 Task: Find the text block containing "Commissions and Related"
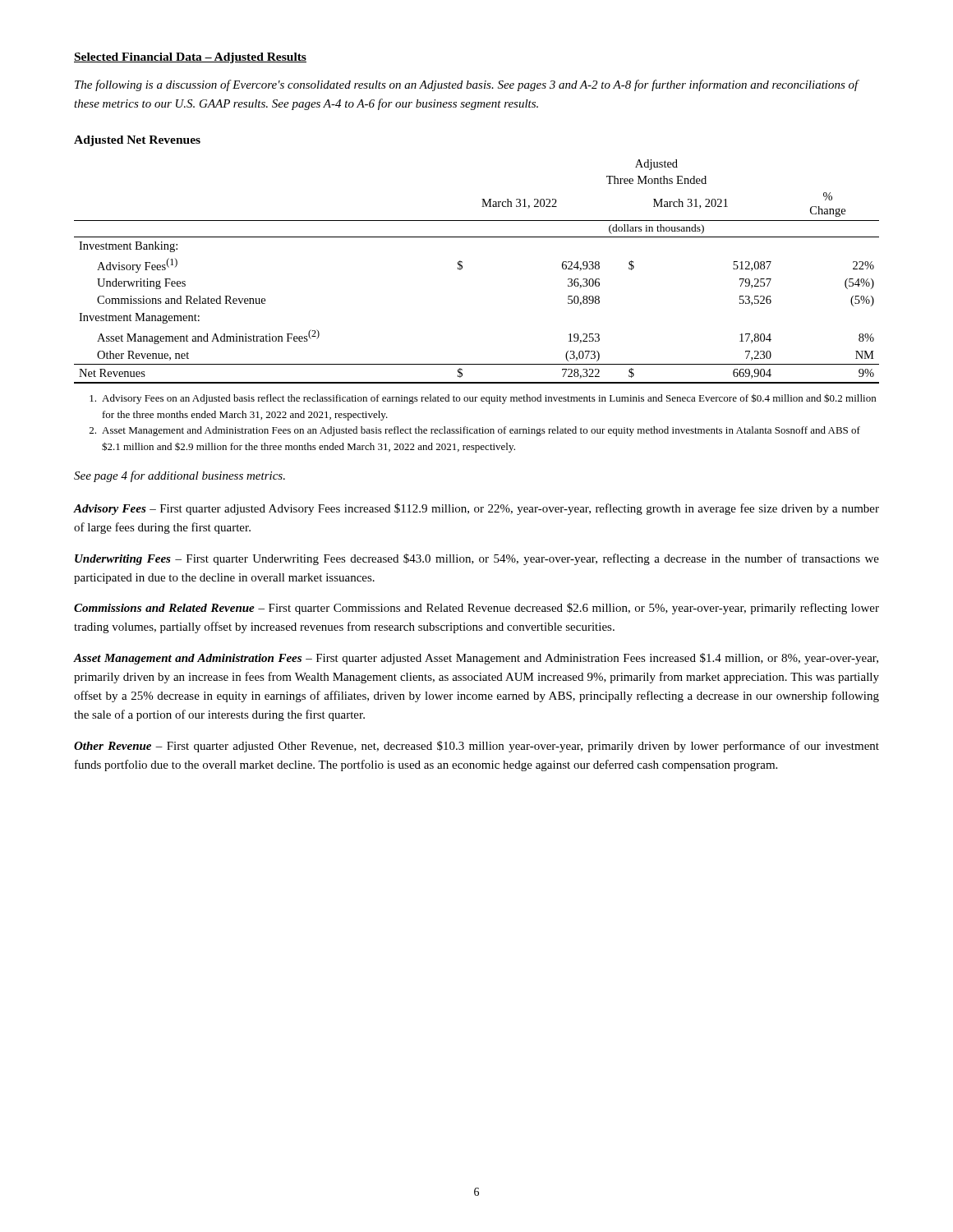476,617
